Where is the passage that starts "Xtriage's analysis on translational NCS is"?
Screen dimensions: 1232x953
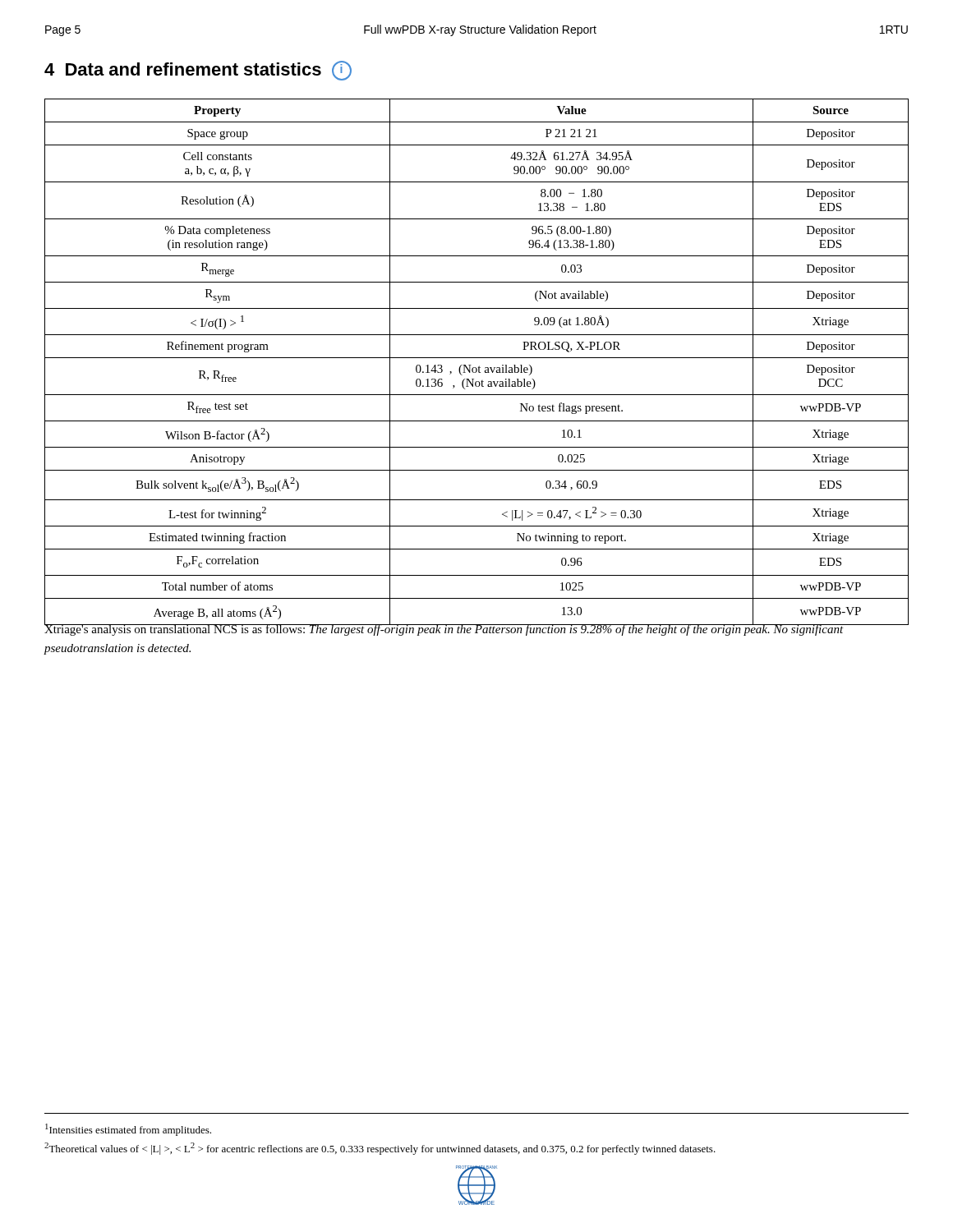444,638
